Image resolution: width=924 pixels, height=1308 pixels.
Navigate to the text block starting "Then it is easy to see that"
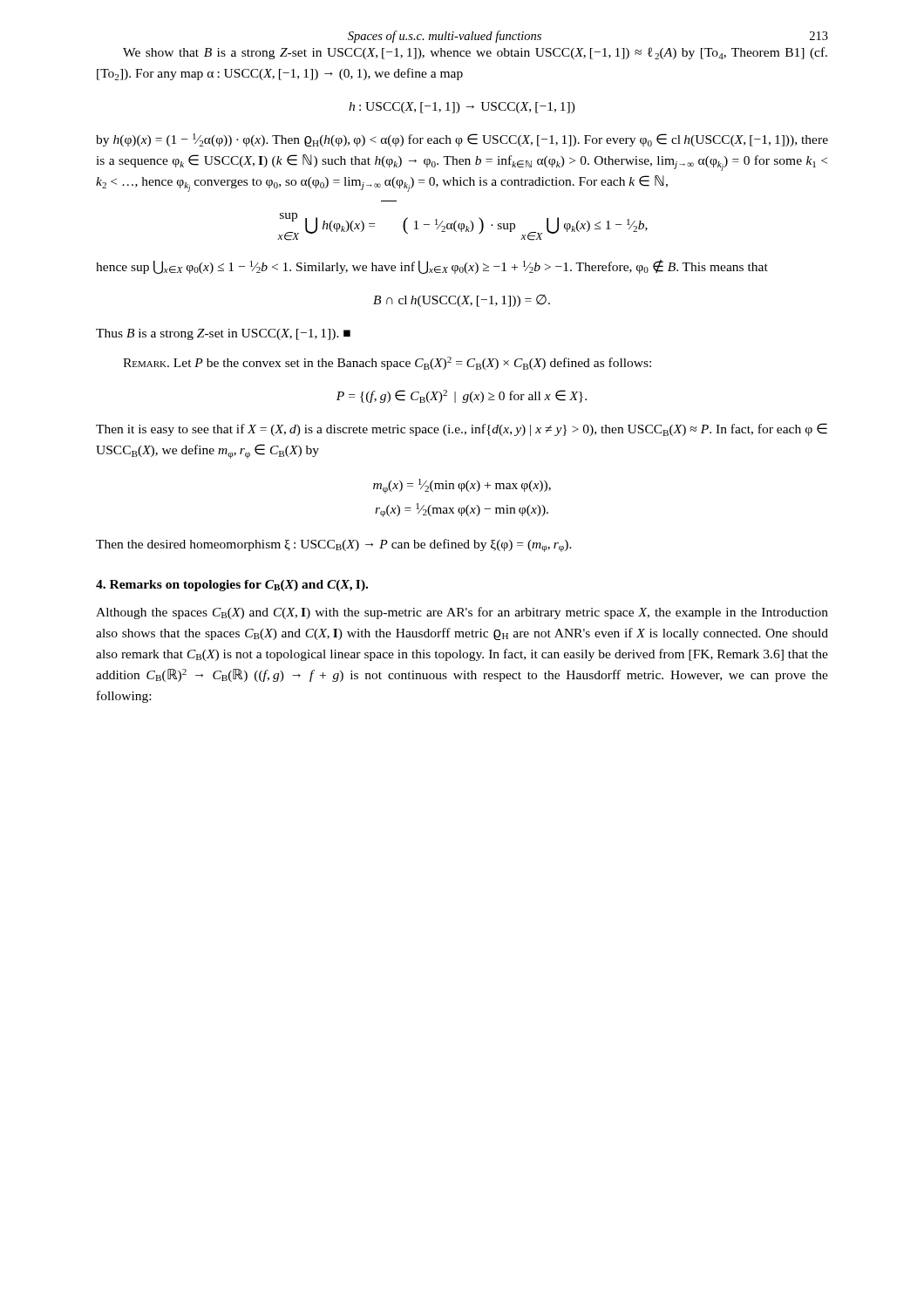[462, 439]
